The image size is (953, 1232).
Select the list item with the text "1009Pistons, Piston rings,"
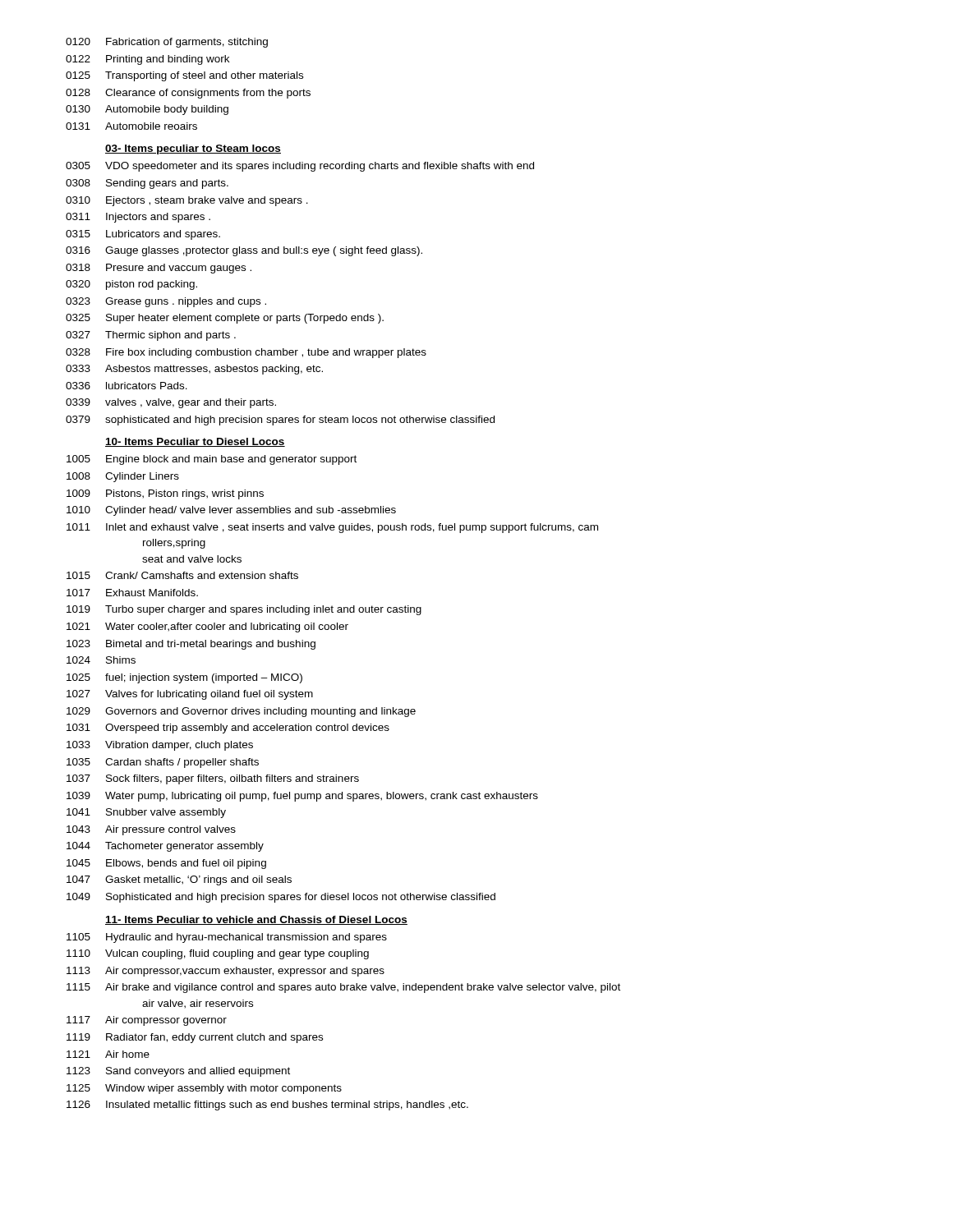tap(165, 494)
